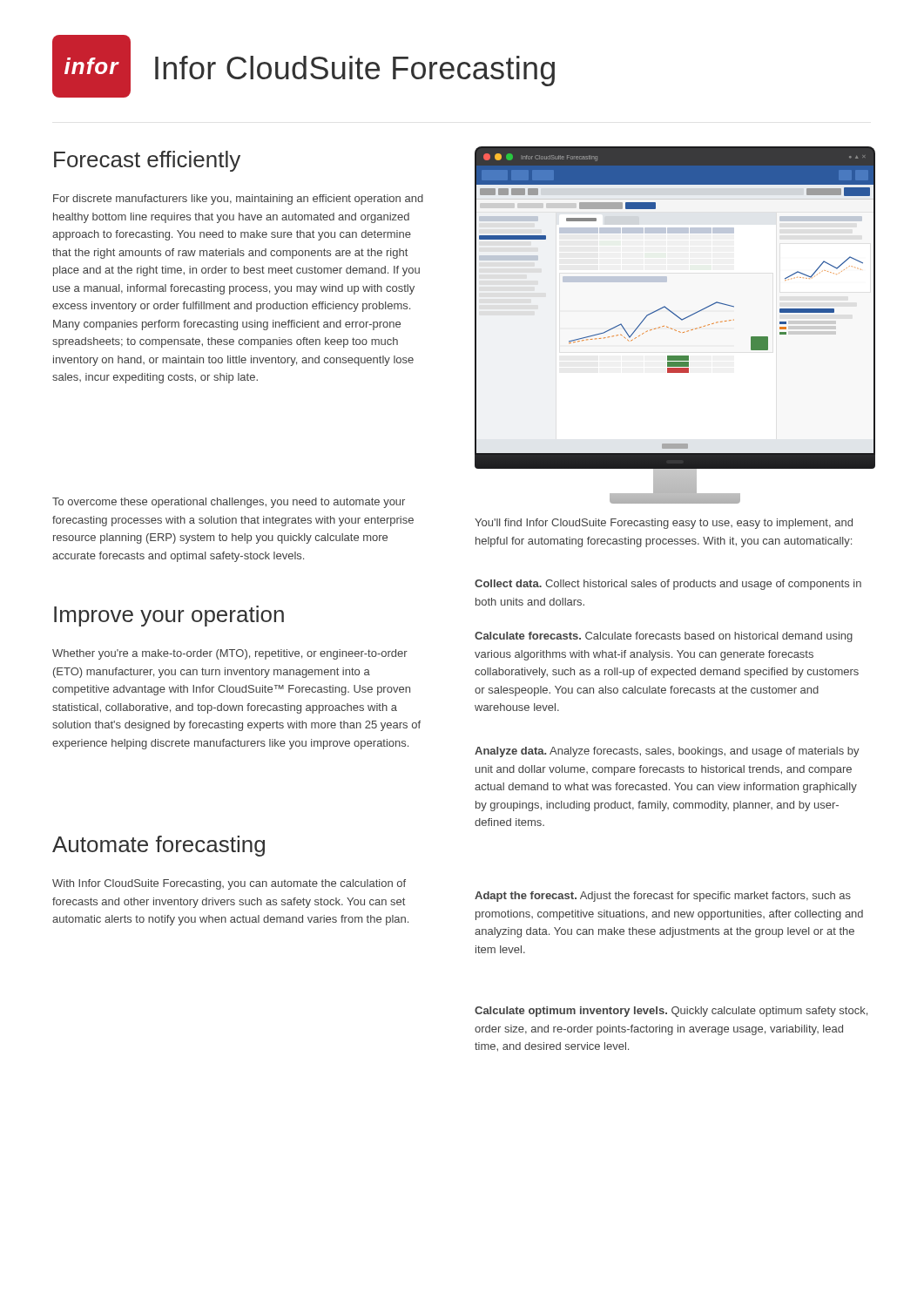The image size is (924, 1307).
Task: Locate the block of text that opens with "Calculate optimum inventory levels."
Action: coord(672,1028)
